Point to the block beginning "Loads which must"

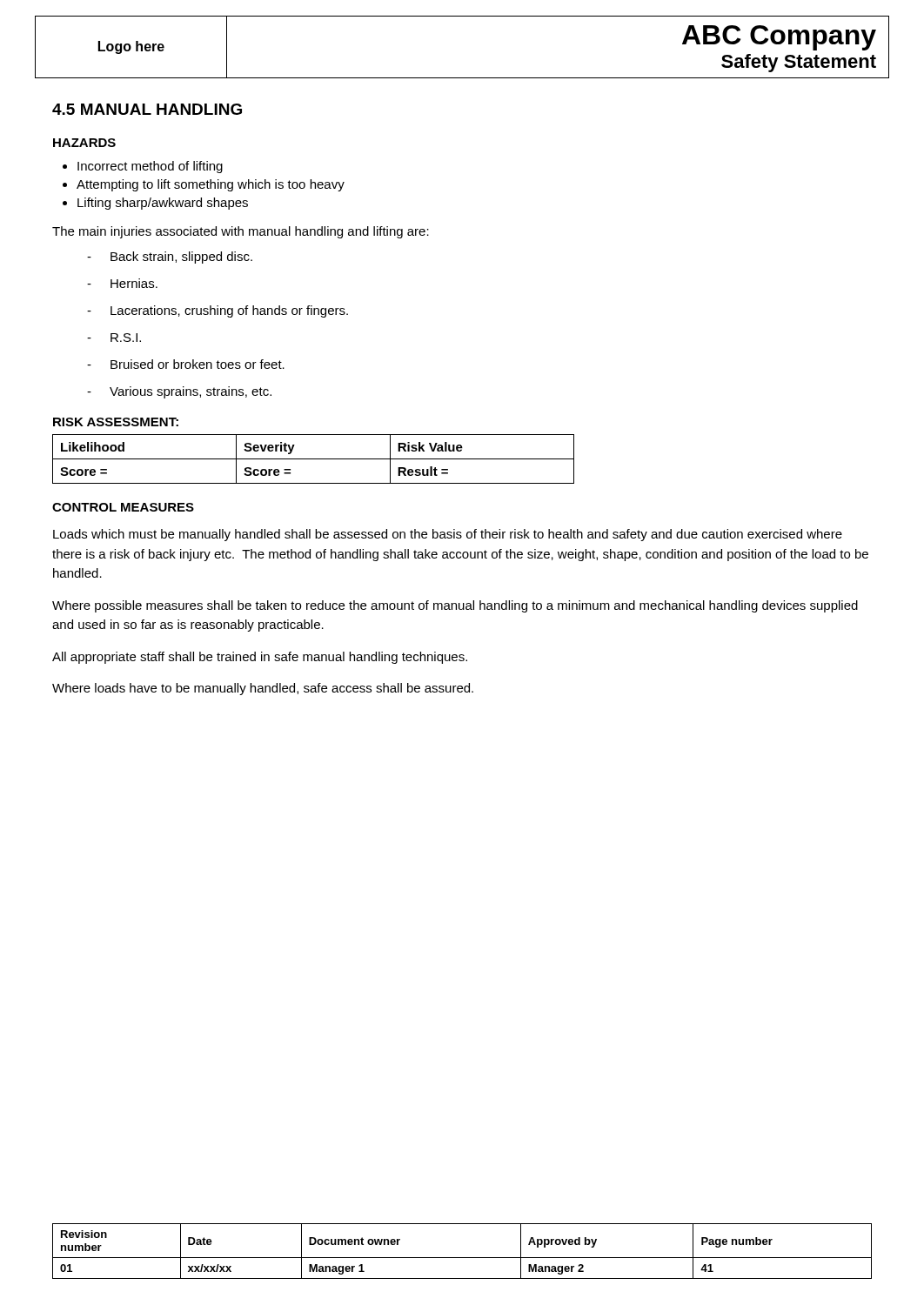(461, 553)
